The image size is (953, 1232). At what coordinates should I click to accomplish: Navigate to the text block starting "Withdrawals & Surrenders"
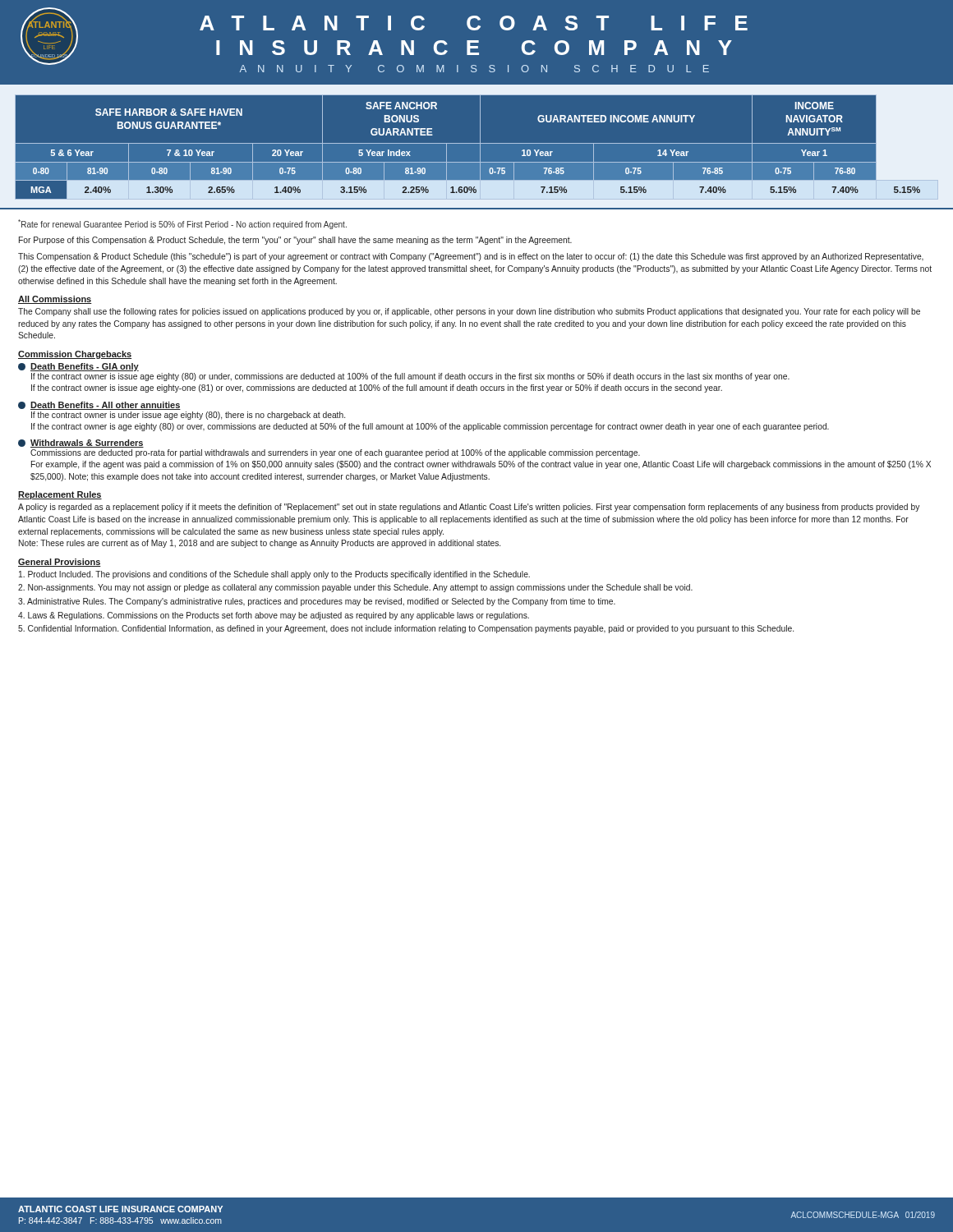click(x=476, y=461)
